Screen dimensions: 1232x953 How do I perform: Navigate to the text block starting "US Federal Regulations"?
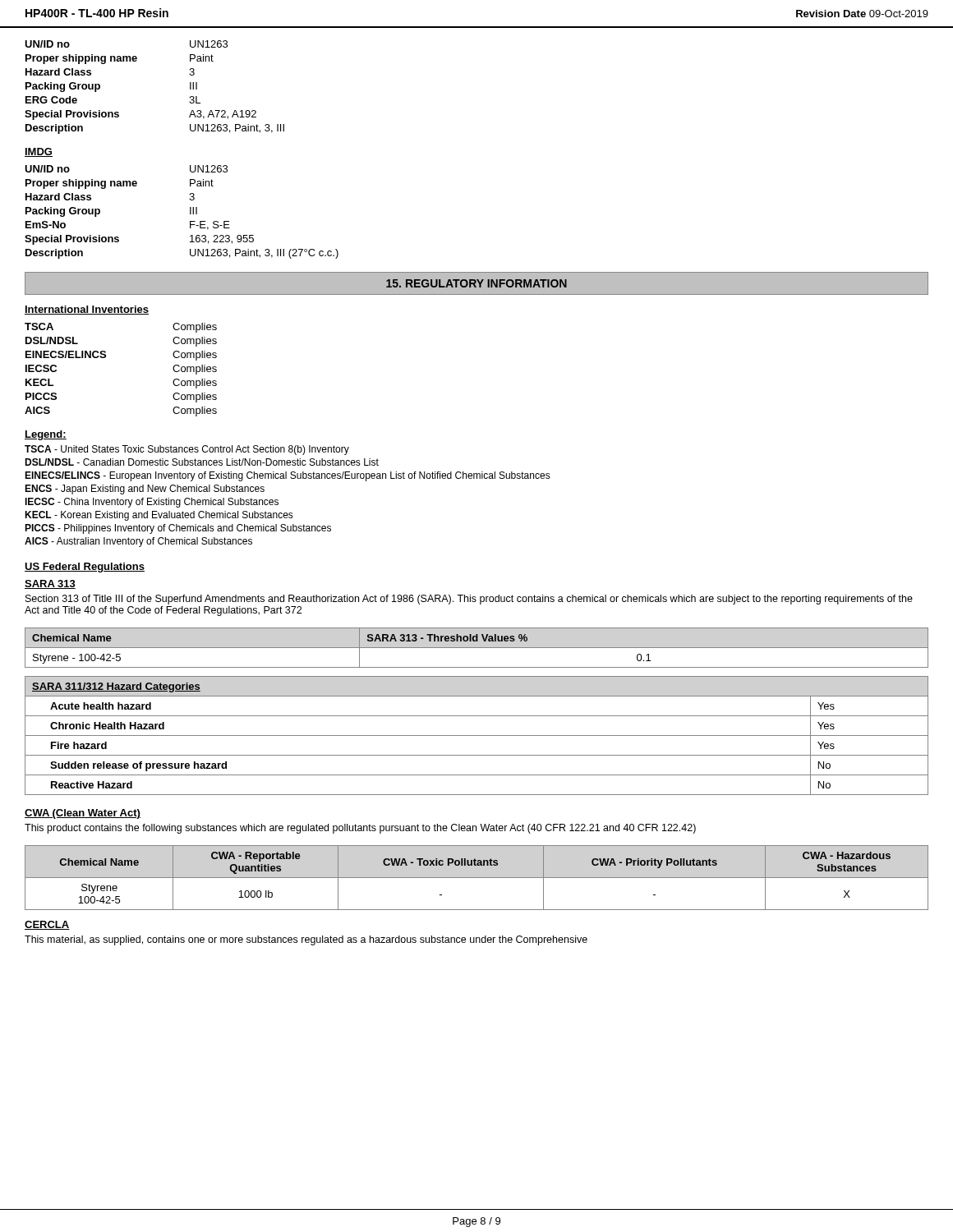(x=85, y=566)
